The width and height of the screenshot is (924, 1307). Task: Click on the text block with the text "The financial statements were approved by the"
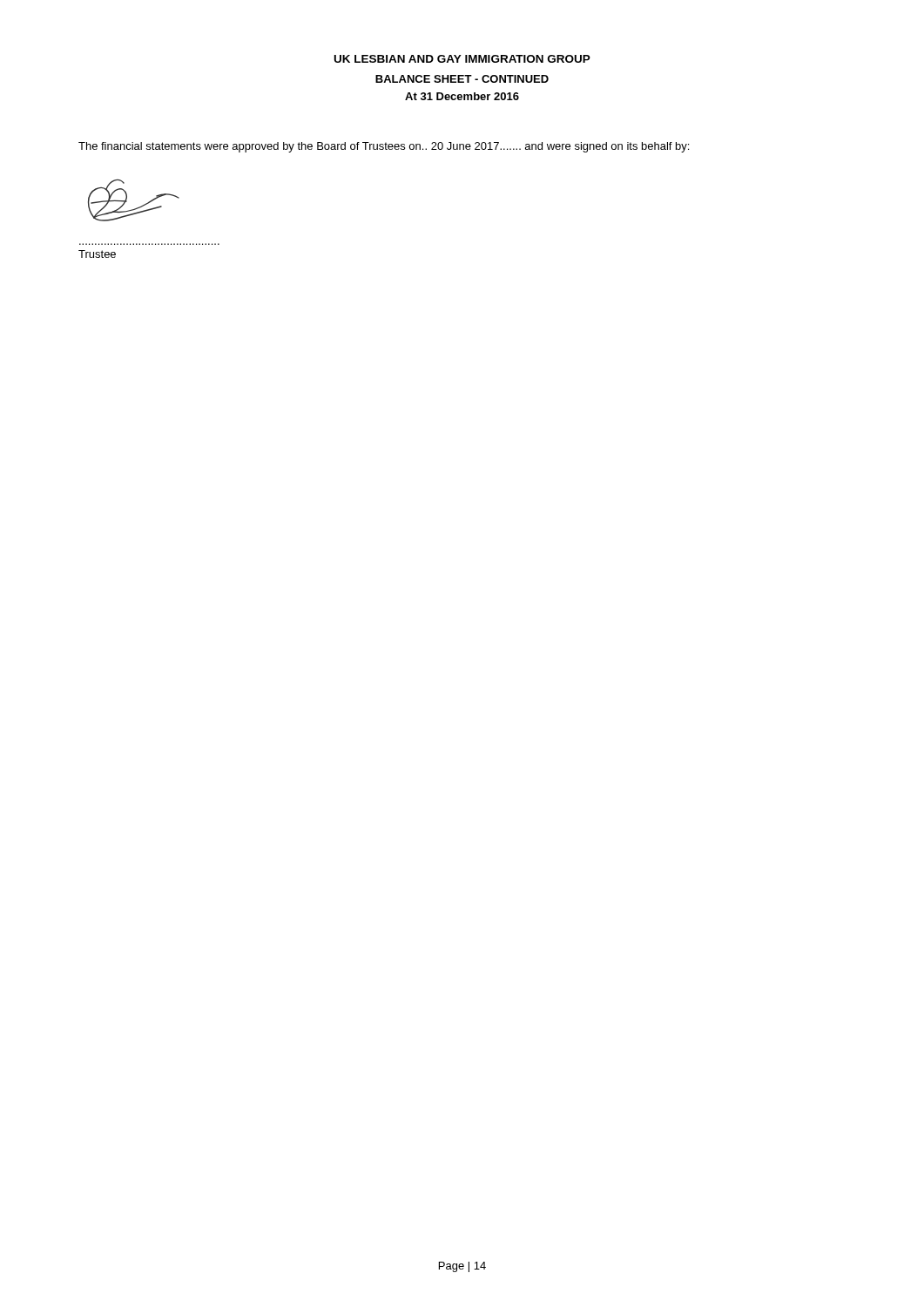pos(384,146)
